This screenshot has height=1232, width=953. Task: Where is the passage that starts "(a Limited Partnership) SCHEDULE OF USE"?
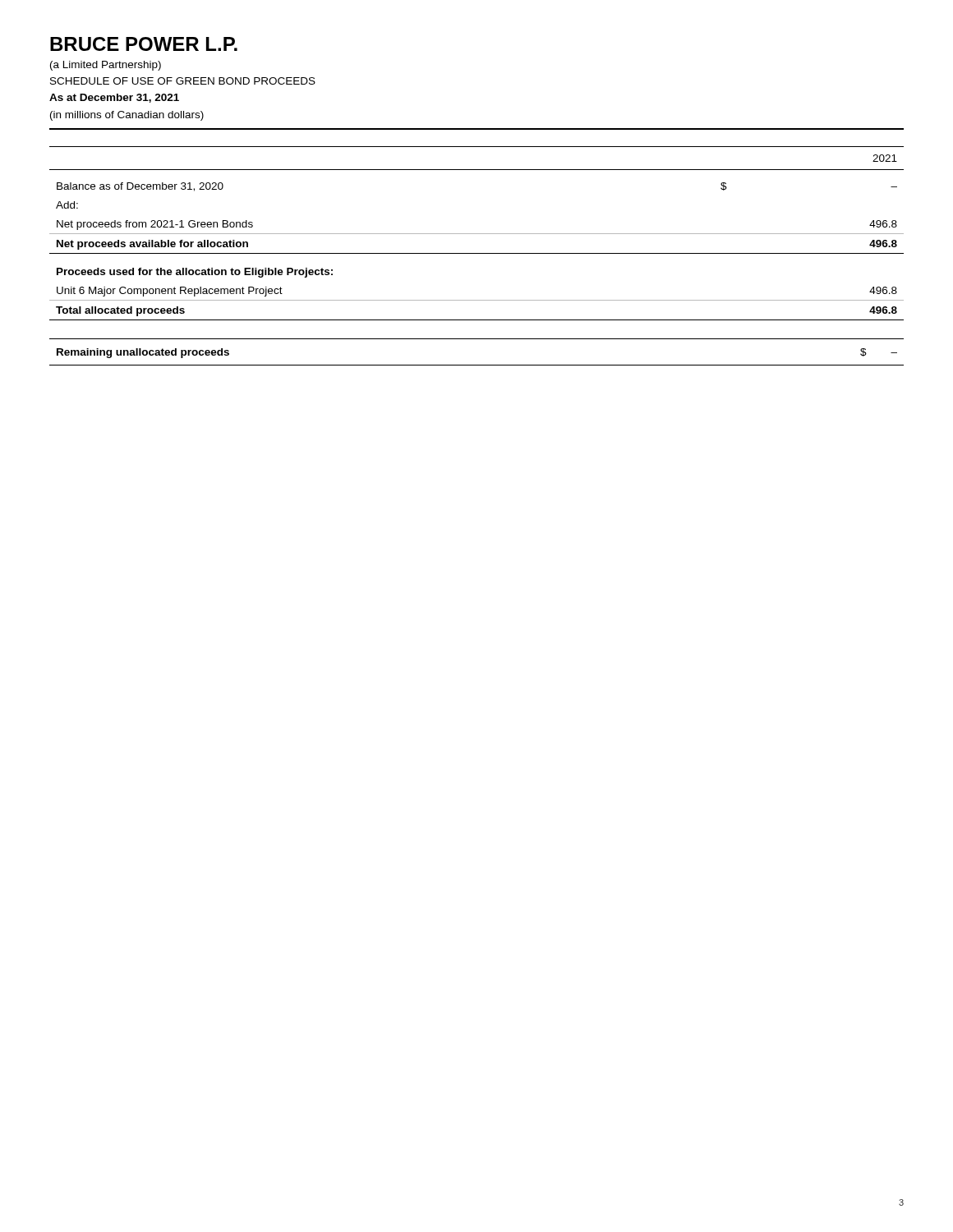coord(106,66)
